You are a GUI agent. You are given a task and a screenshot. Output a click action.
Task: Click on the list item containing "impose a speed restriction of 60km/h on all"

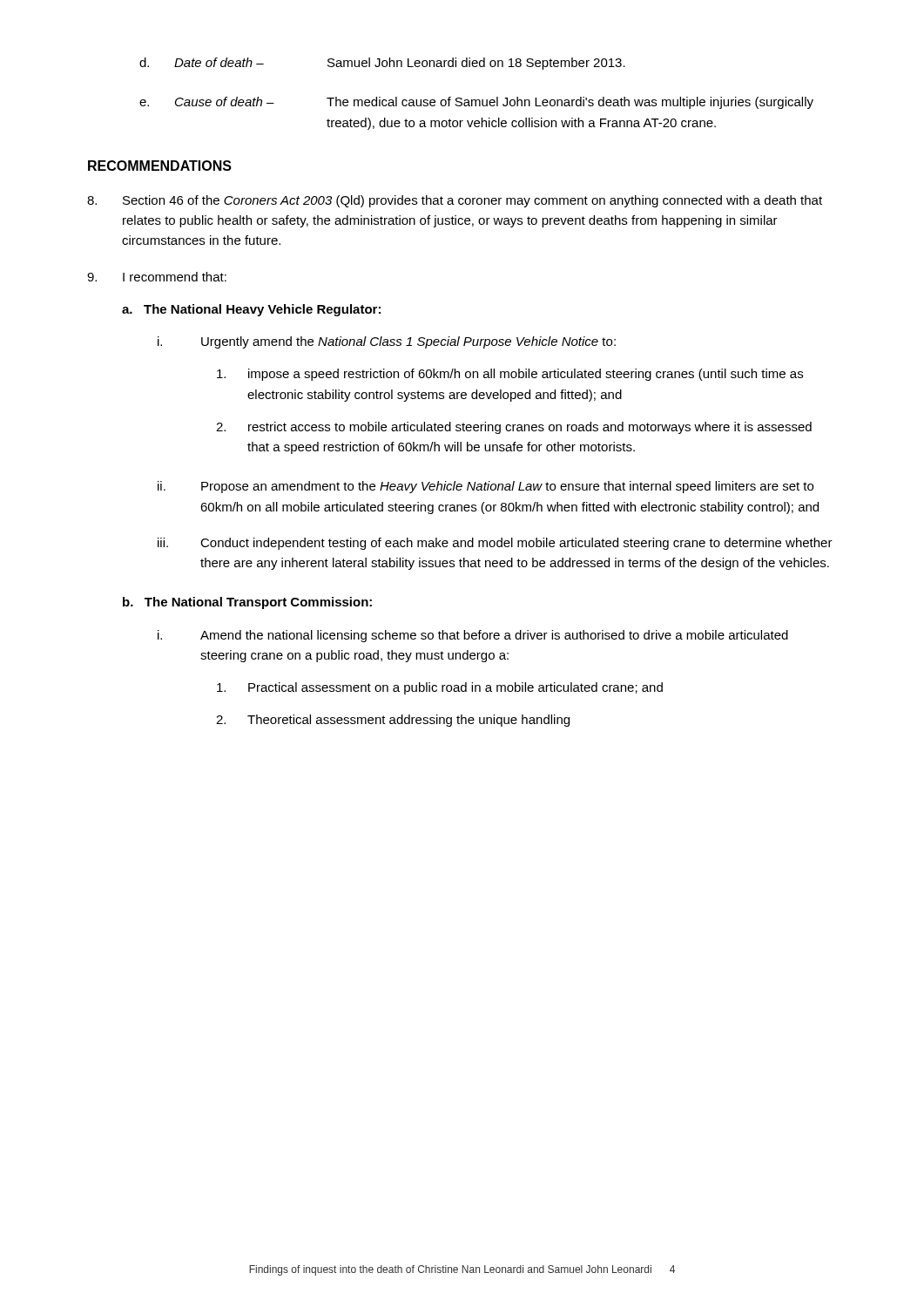tap(526, 384)
